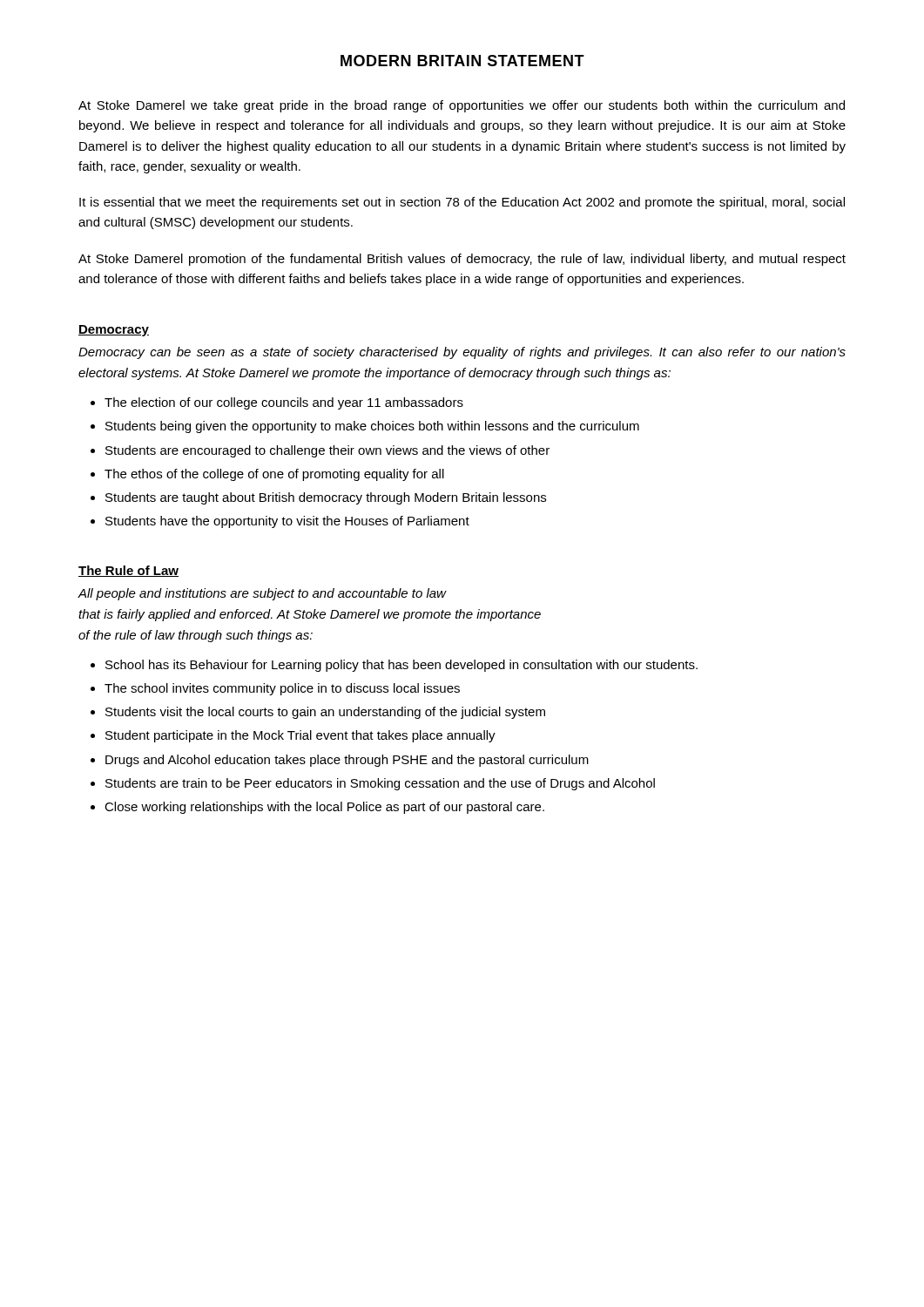924x1307 pixels.
Task: Locate the list item that says "School has its Behaviour for Learning policy"
Action: click(402, 664)
